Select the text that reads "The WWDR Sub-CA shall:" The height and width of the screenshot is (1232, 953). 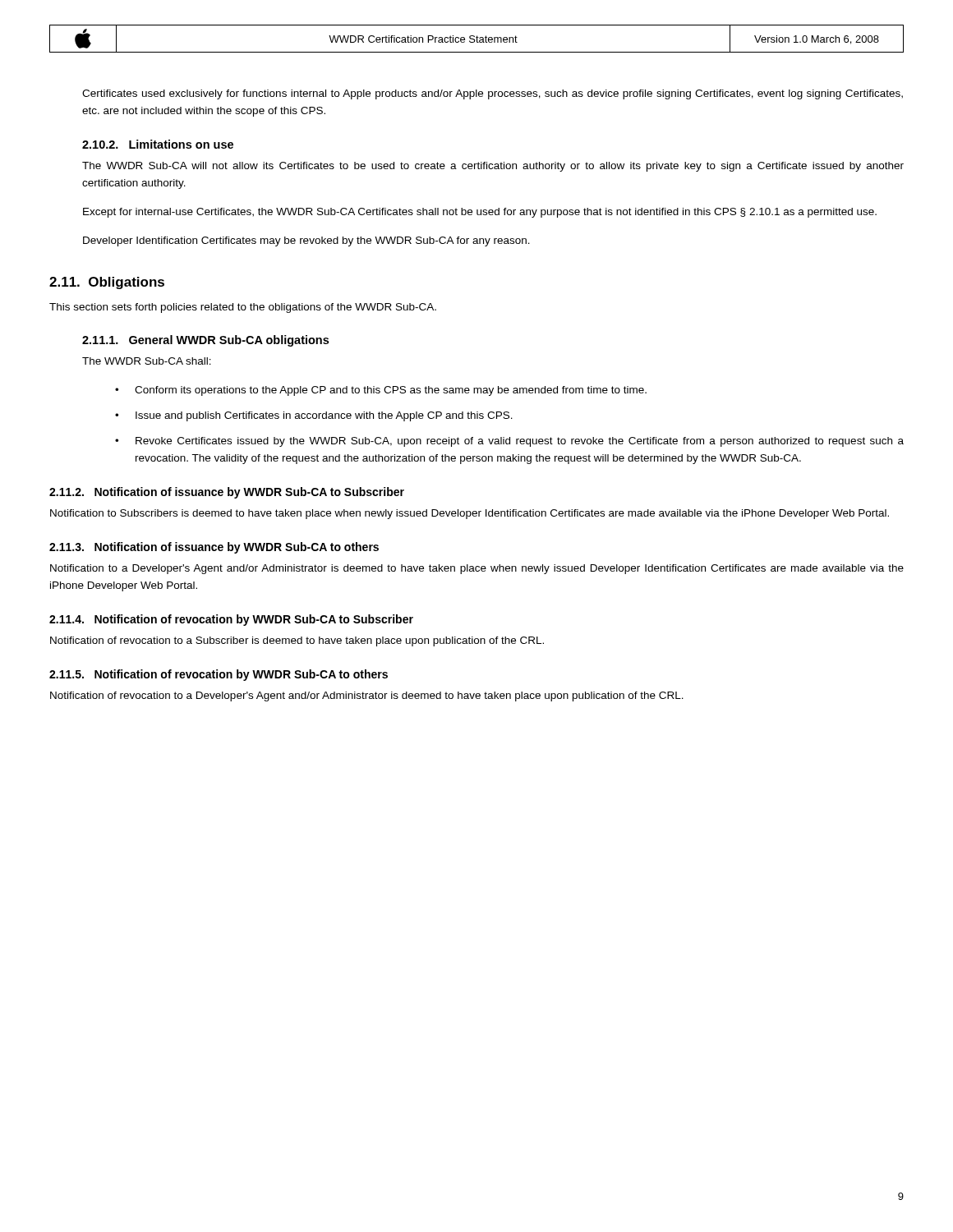point(147,361)
